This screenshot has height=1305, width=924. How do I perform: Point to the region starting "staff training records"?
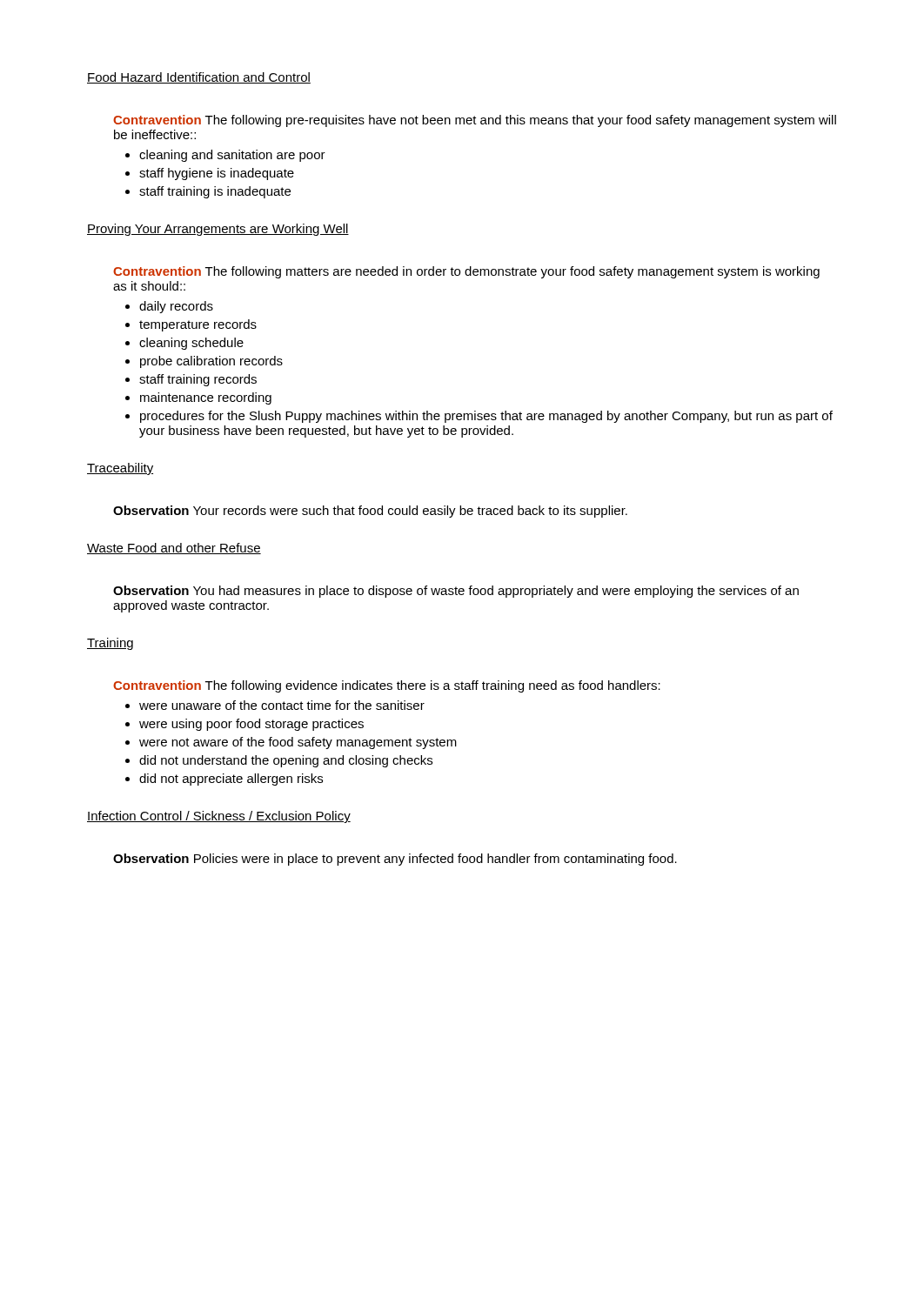tap(198, 379)
